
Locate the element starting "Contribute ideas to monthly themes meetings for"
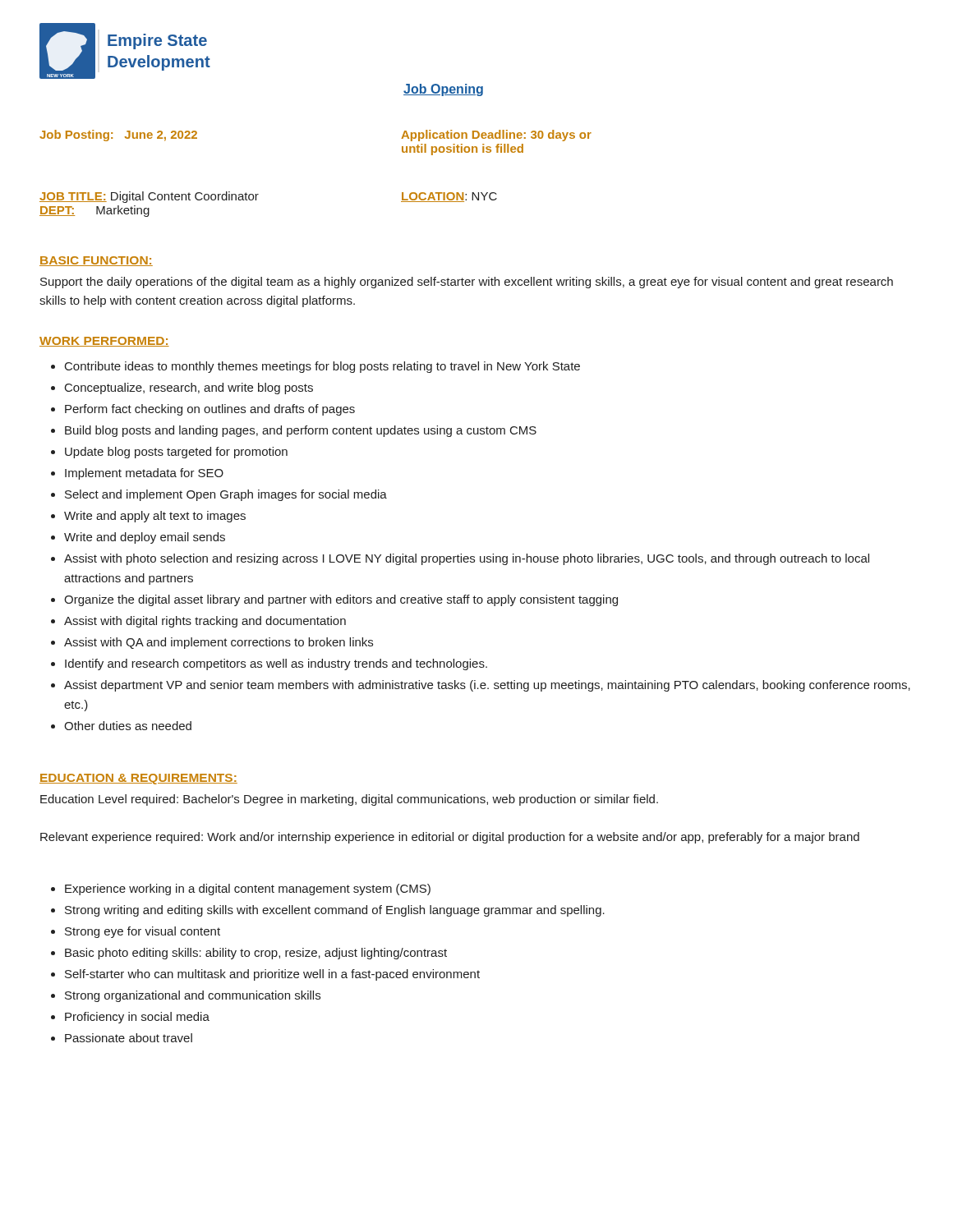pyautogui.click(x=322, y=366)
